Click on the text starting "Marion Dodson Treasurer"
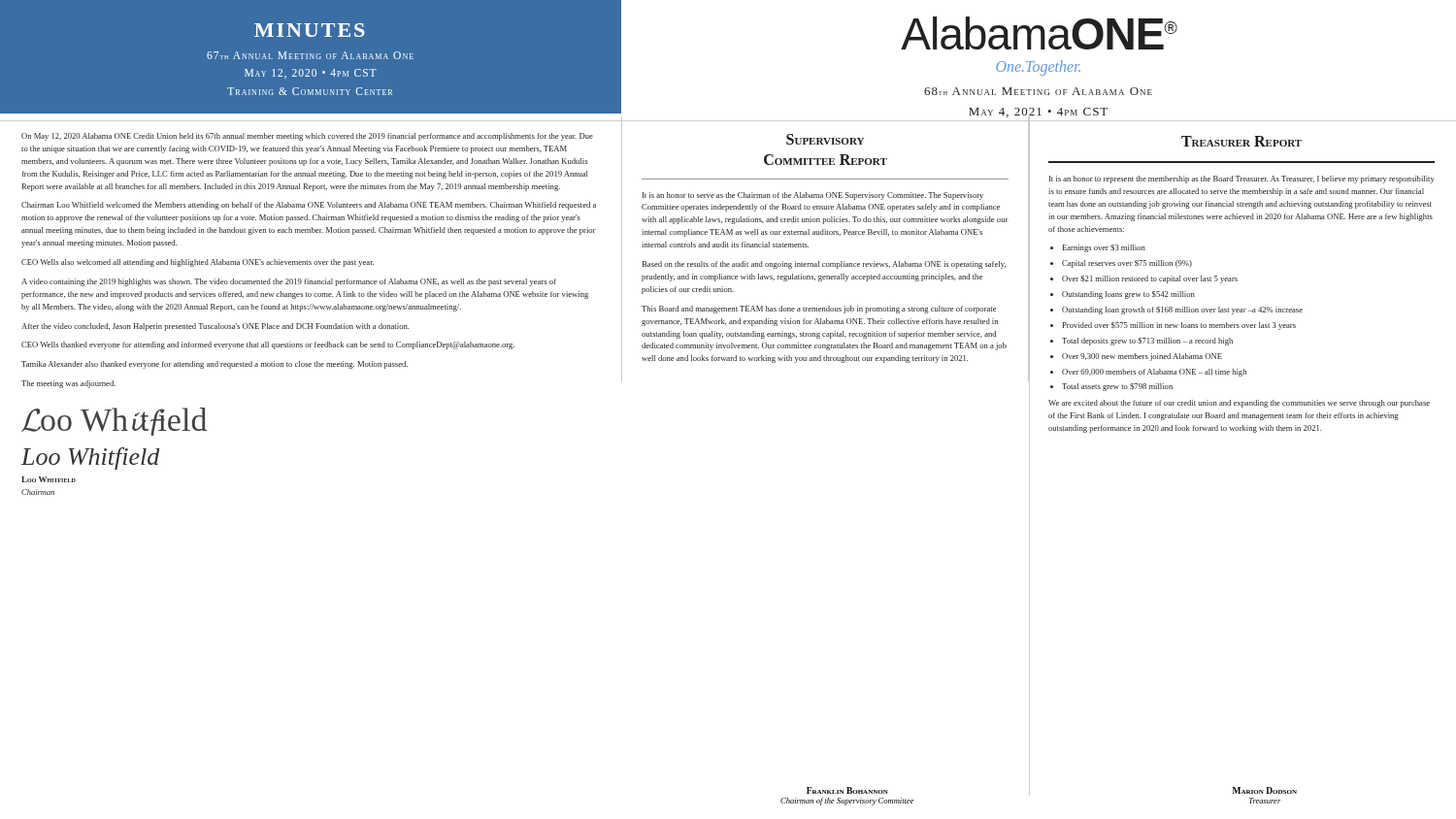This screenshot has width=1456, height=819. pyautogui.click(x=1264, y=796)
